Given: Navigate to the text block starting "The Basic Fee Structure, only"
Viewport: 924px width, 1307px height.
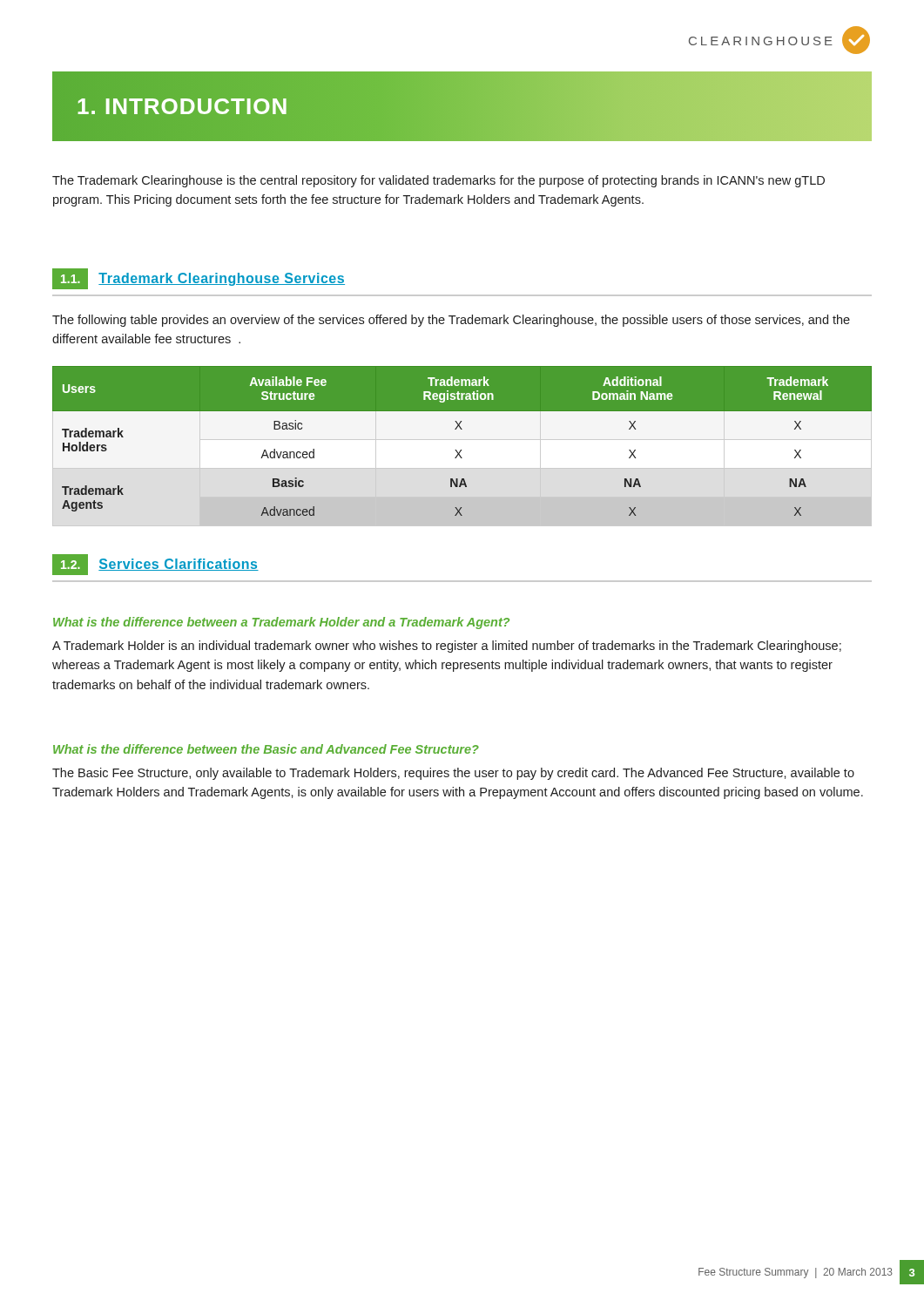Looking at the screenshot, I should pyautogui.click(x=458, y=783).
